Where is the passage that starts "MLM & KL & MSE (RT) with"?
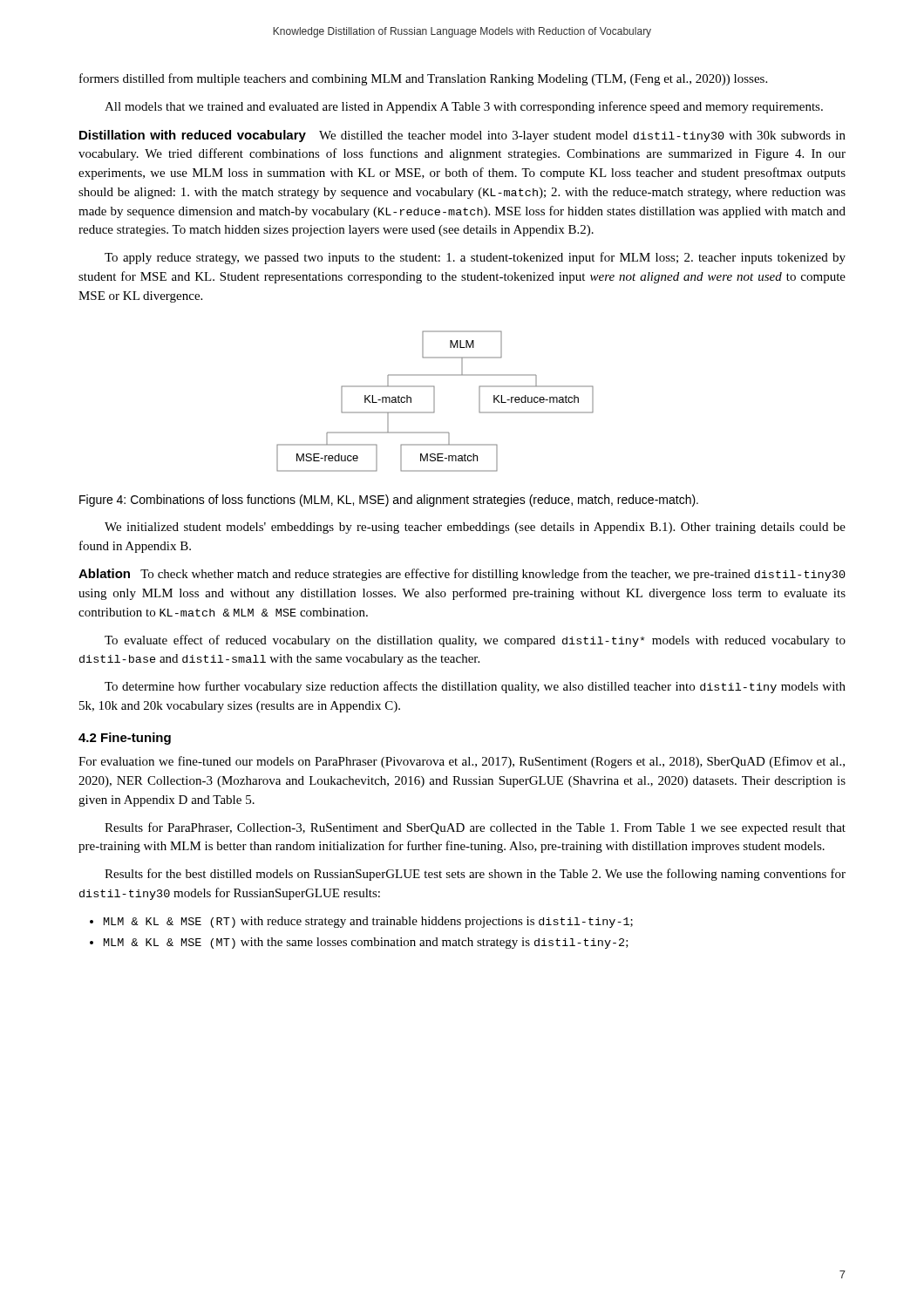The height and width of the screenshot is (1308, 924). [x=368, y=921]
